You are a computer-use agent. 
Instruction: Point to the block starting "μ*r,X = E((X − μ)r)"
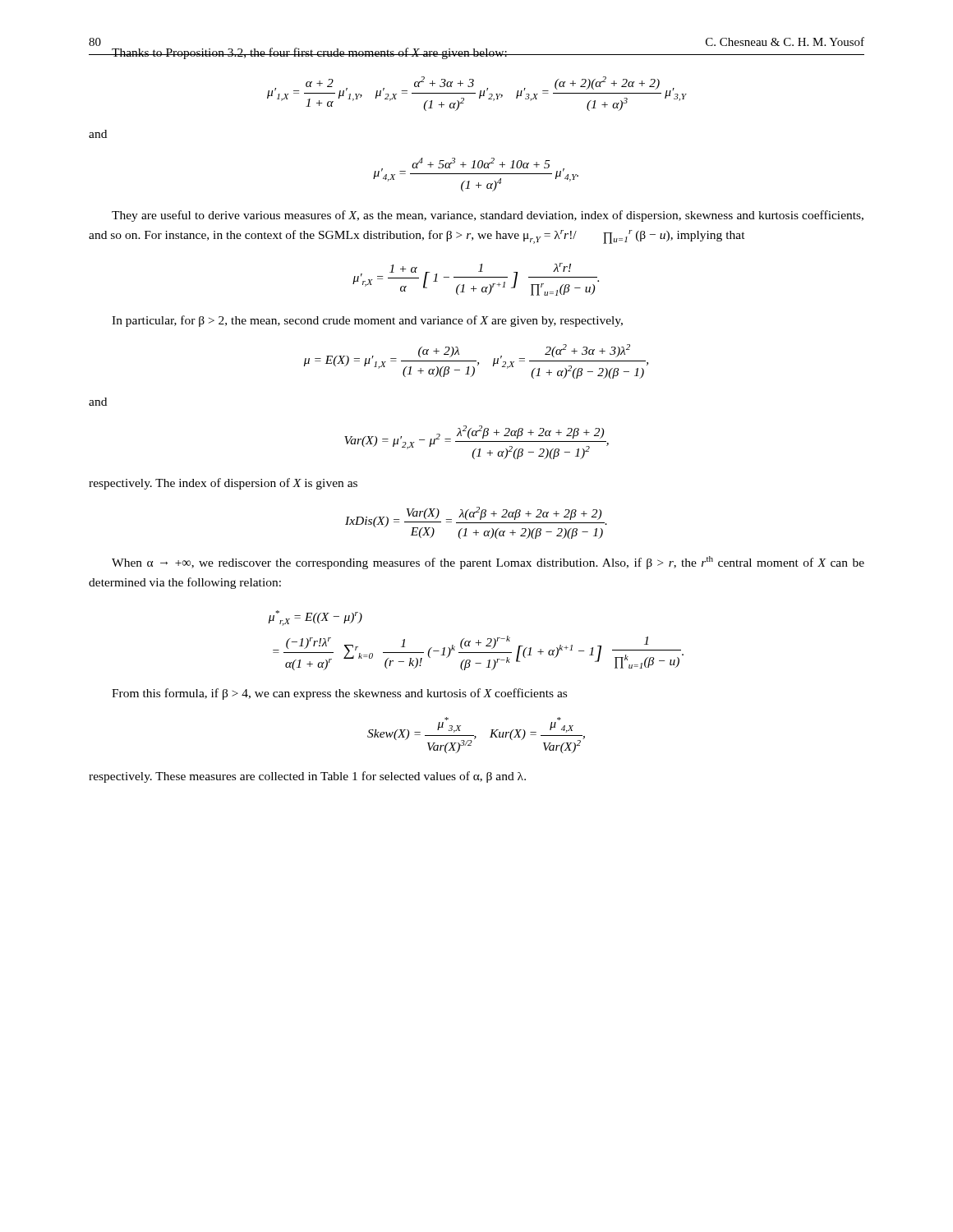pyautogui.click(x=476, y=637)
